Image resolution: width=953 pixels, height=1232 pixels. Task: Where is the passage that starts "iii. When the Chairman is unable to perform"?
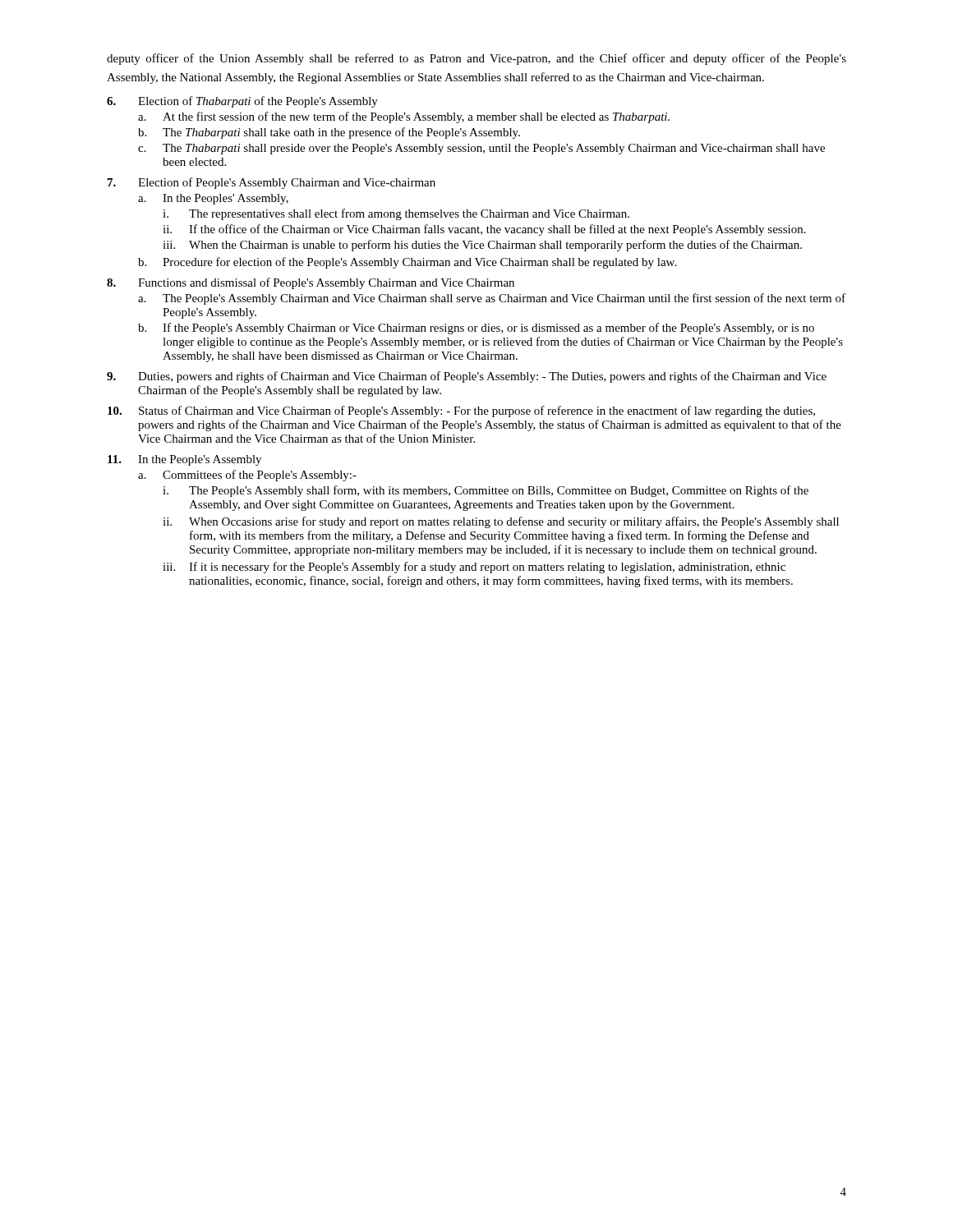tap(504, 245)
